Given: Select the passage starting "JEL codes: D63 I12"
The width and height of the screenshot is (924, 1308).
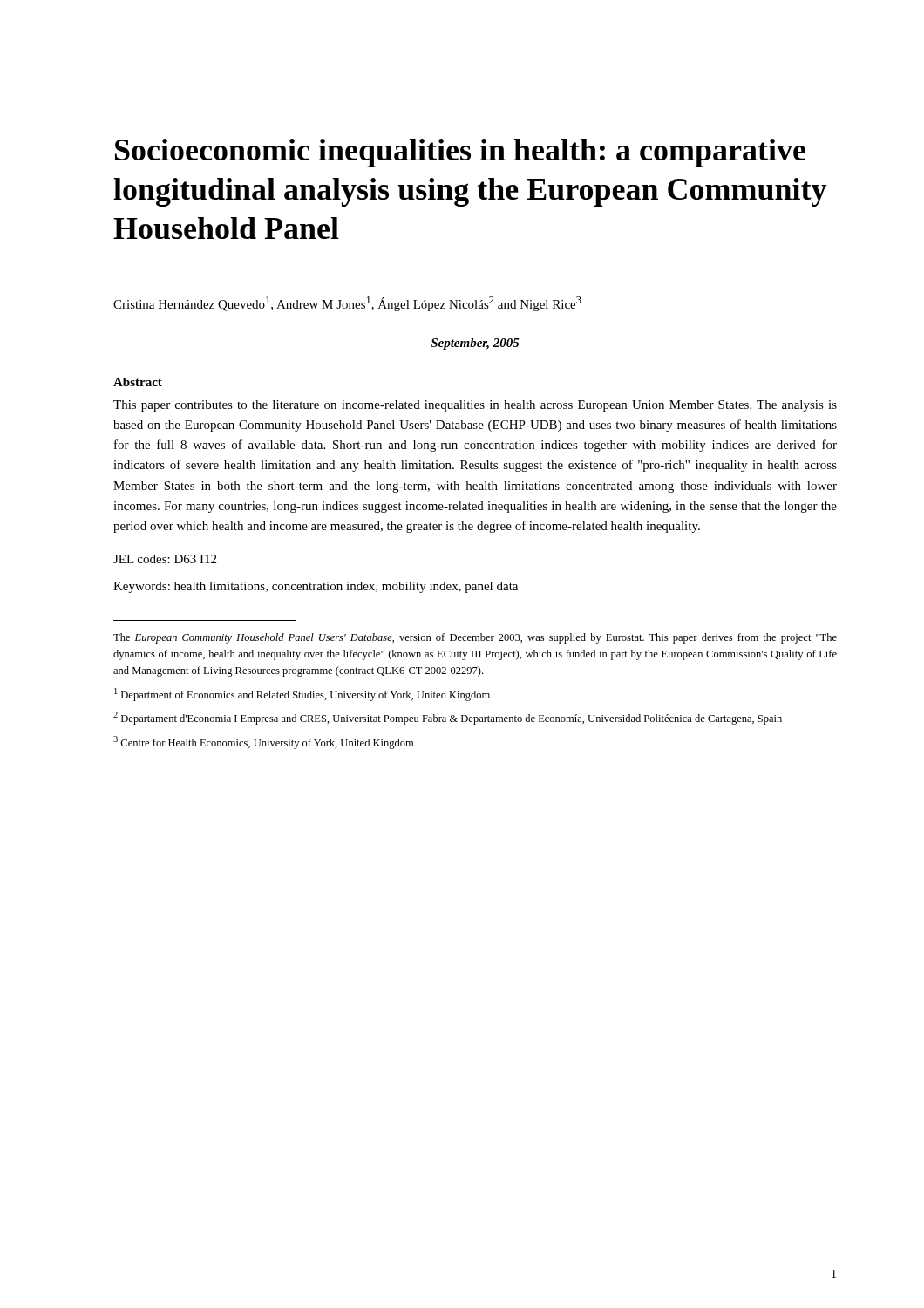Looking at the screenshot, I should click(165, 559).
